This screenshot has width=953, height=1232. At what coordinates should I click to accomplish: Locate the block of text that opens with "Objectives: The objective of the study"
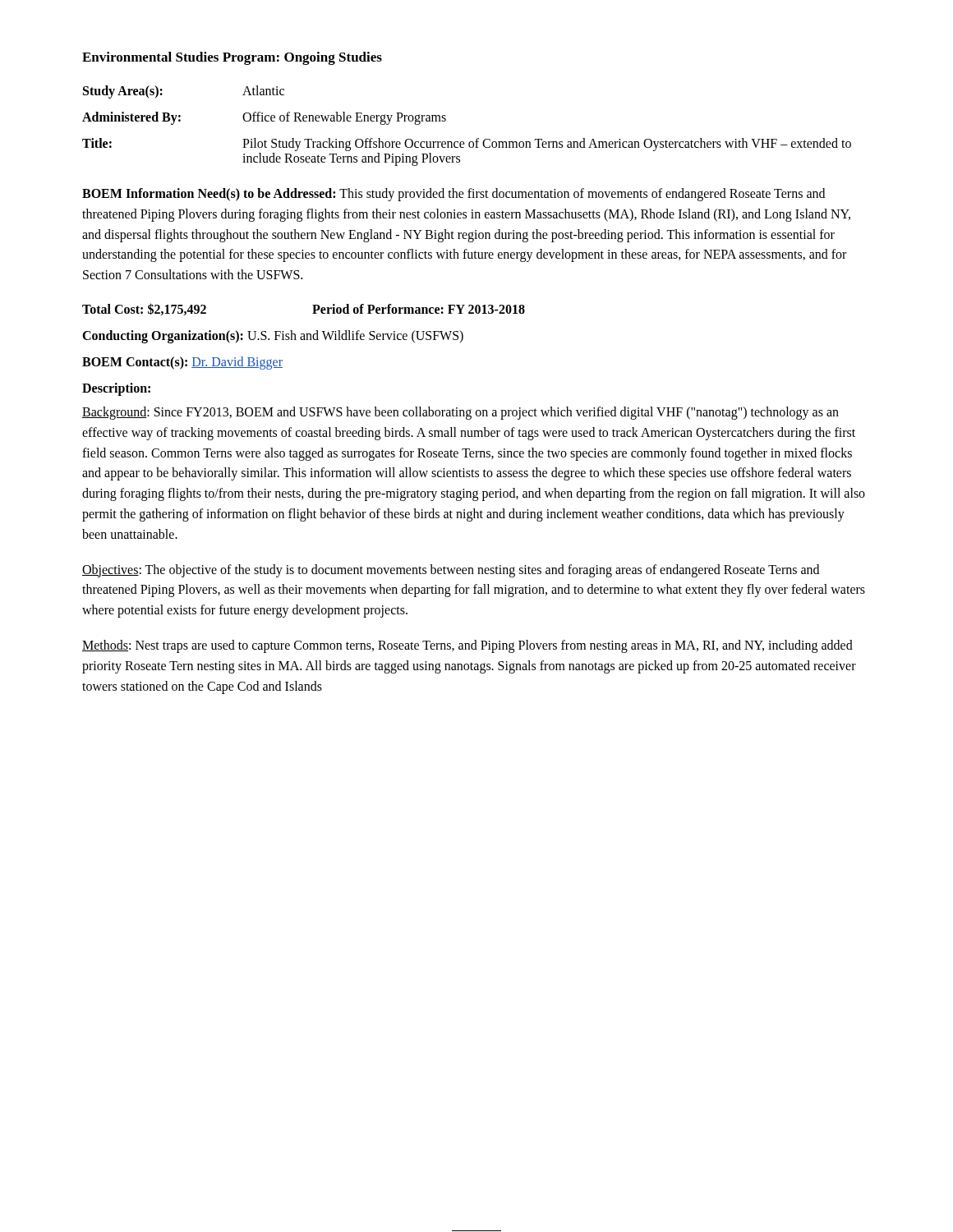(474, 590)
